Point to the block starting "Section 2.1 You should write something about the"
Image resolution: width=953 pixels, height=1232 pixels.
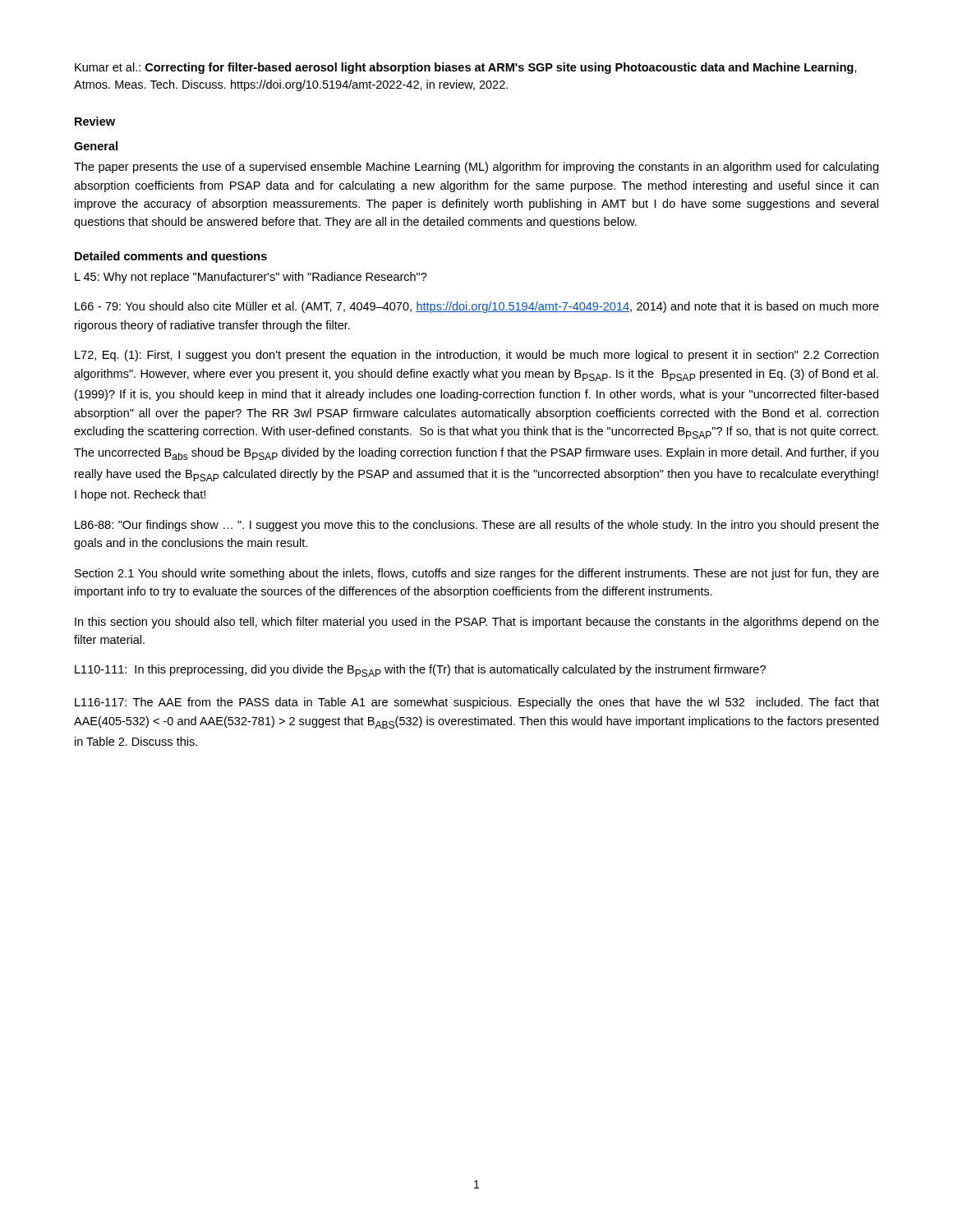click(476, 582)
